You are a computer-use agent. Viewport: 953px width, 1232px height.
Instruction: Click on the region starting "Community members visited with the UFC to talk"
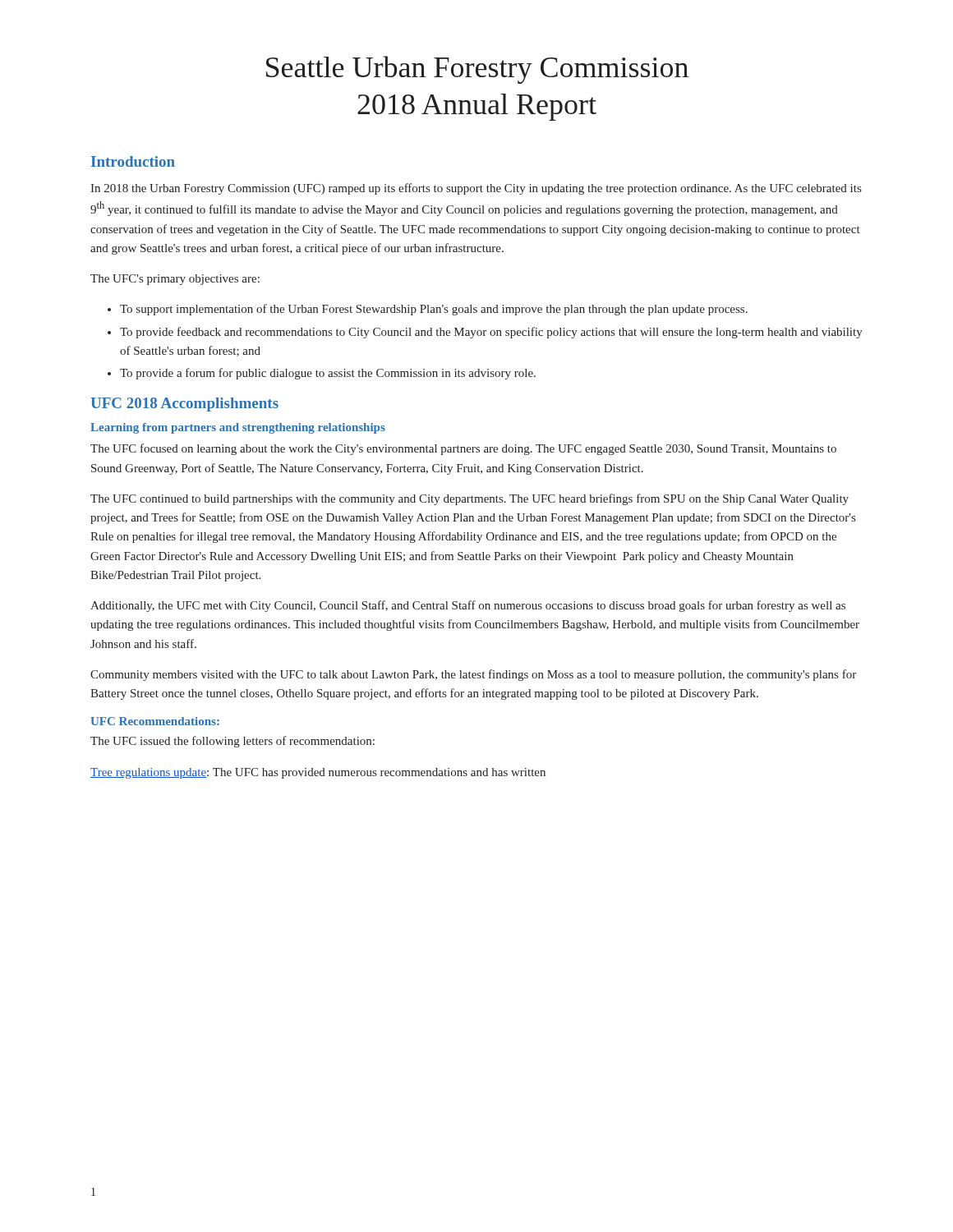coord(476,684)
